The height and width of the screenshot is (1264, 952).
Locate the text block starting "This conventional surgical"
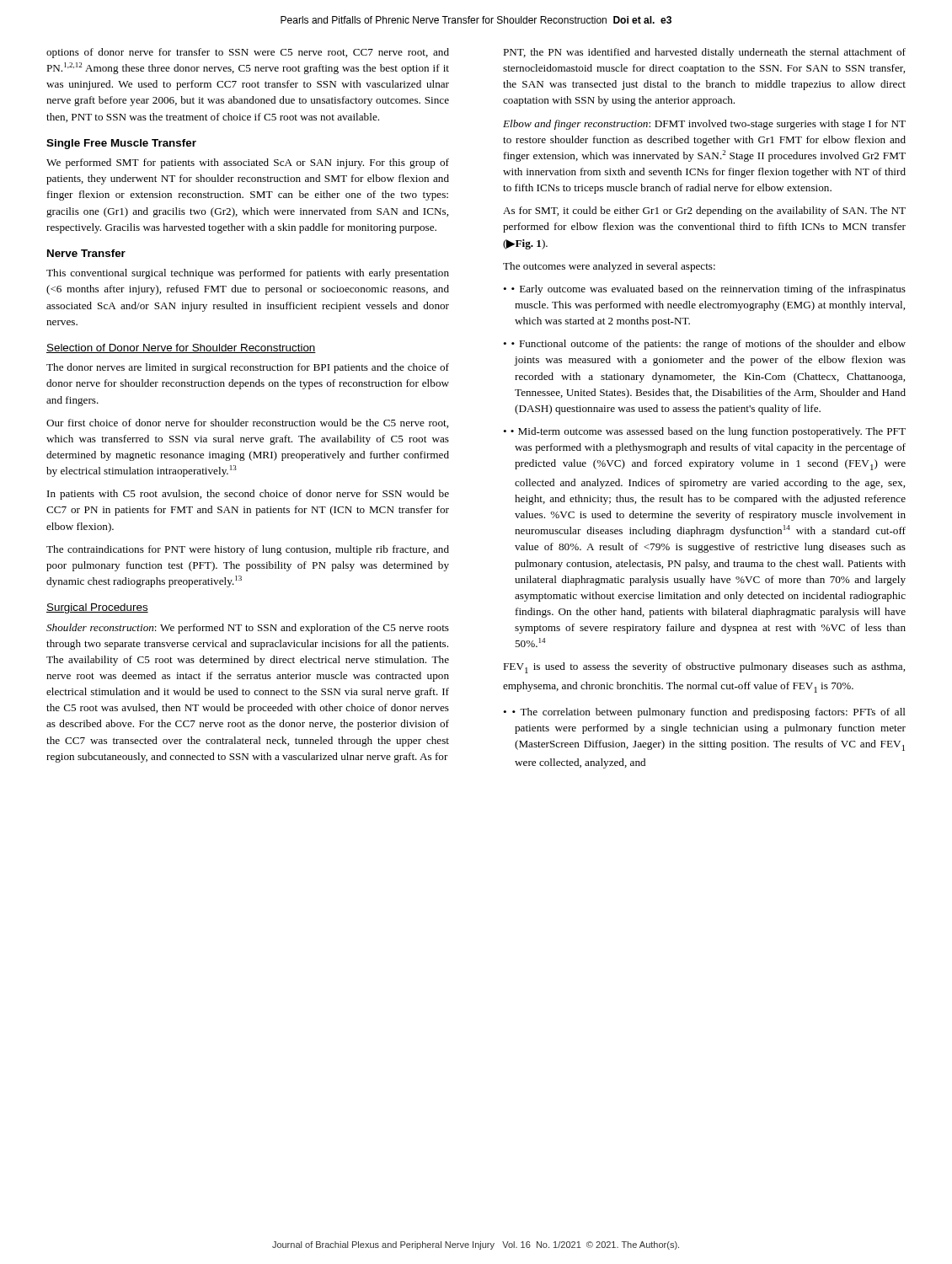click(x=248, y=297)
